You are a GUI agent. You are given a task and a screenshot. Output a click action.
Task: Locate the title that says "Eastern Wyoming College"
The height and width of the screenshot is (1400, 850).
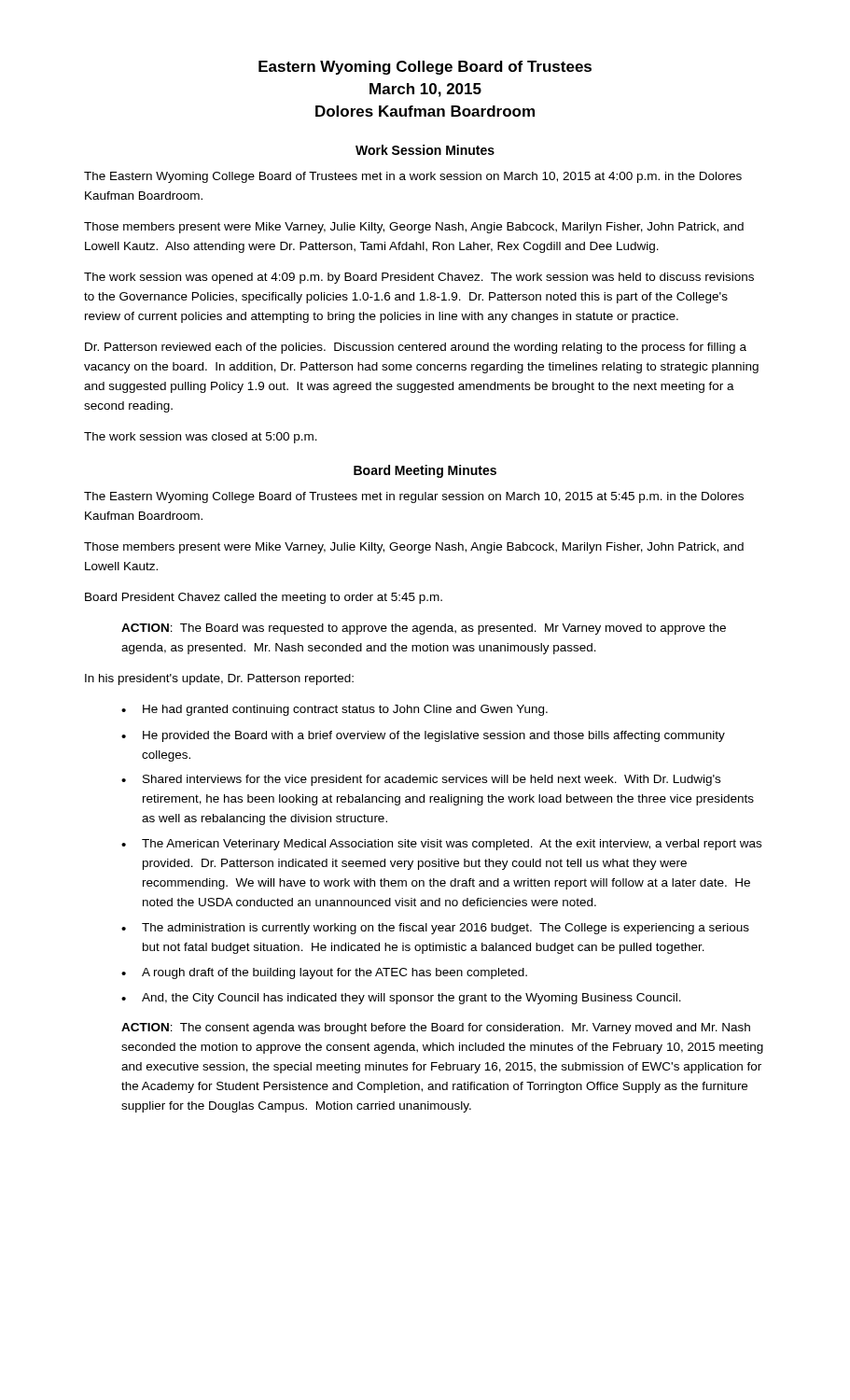pos(425,89)
